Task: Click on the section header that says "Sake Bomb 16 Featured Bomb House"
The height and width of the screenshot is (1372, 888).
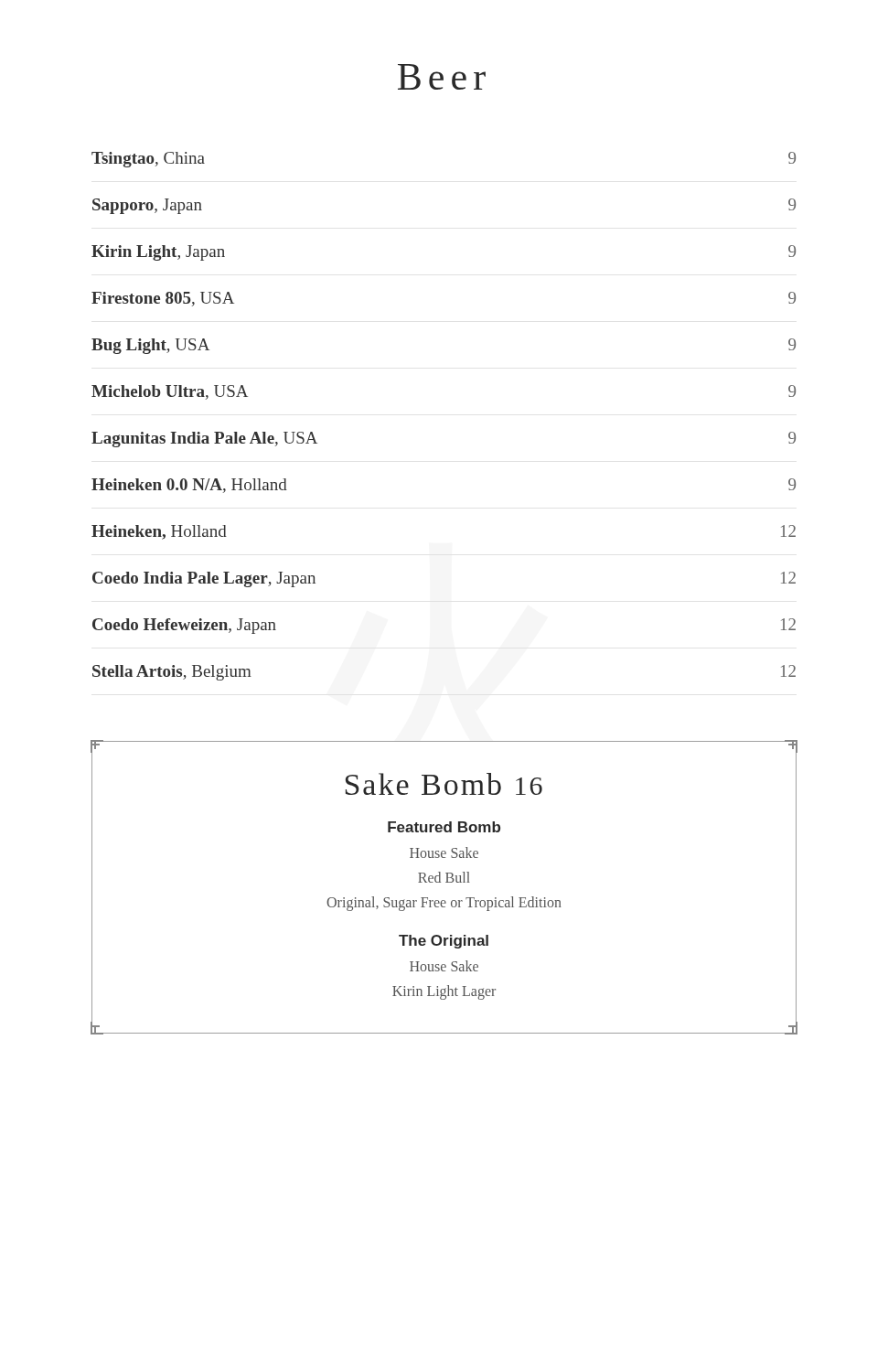Action: [444, 887]
